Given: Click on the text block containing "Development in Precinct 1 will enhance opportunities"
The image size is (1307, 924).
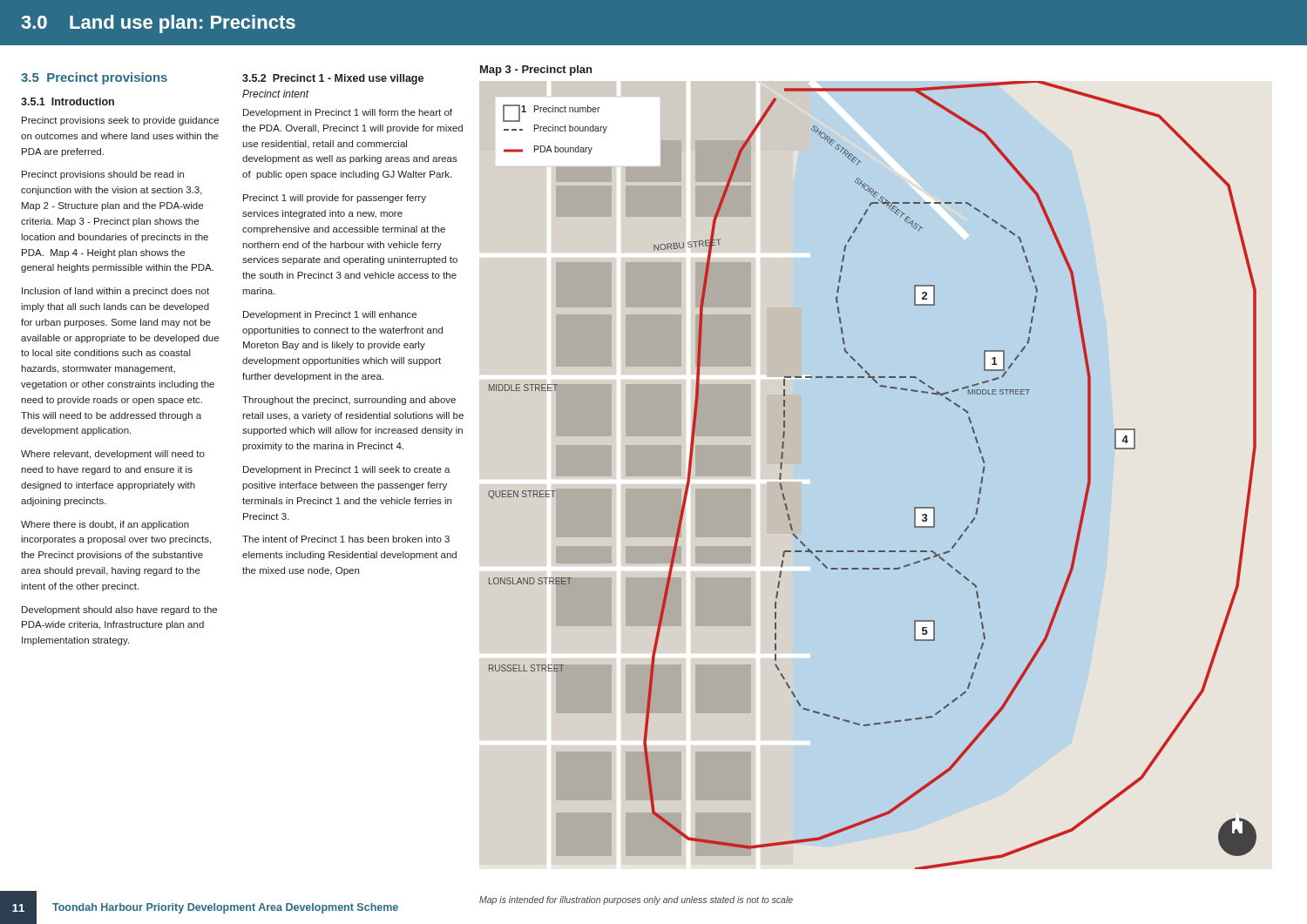Looking at the screenshot, I should [353, 346].
